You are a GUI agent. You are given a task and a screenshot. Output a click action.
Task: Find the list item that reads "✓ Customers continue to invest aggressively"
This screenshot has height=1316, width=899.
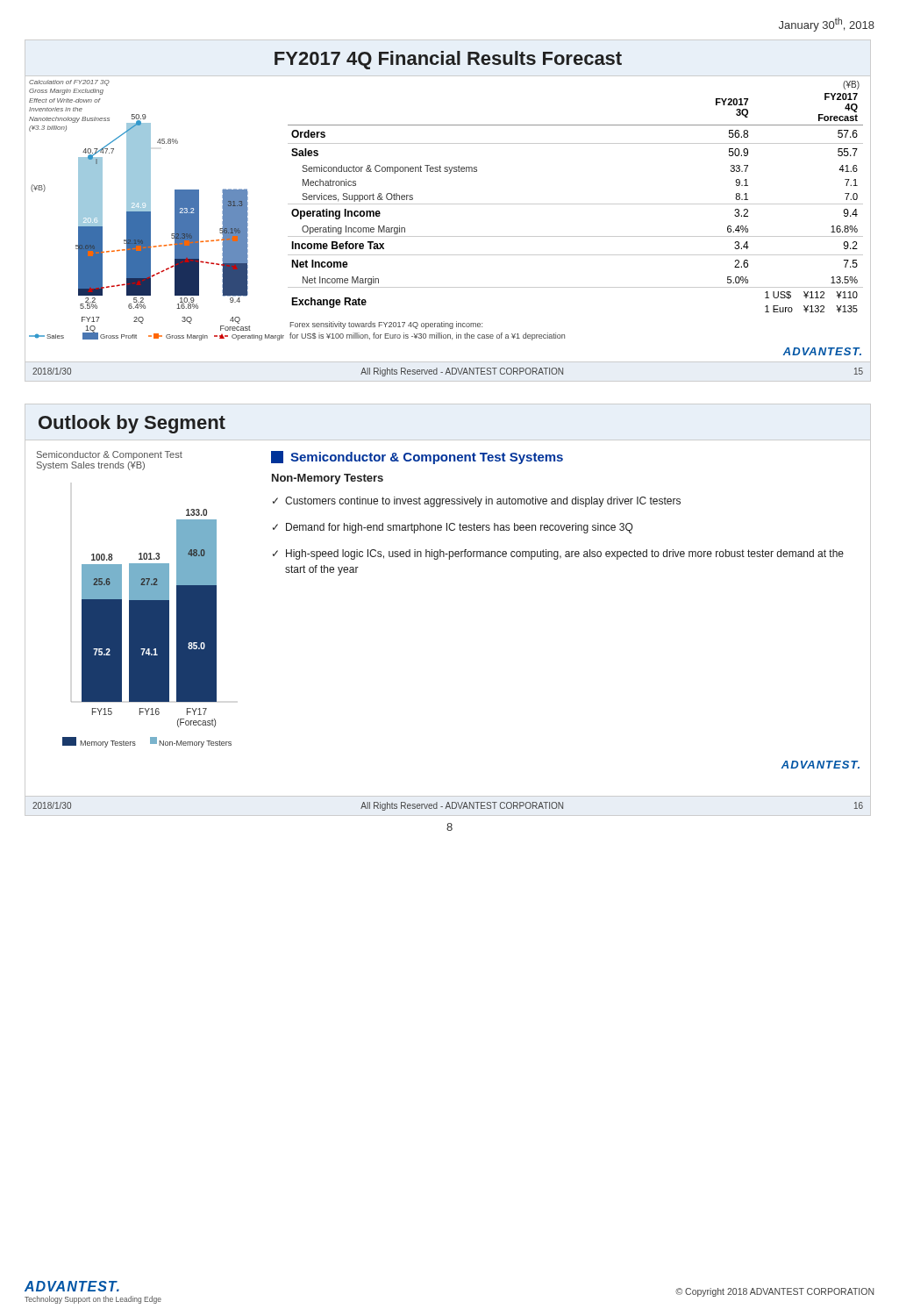[x=476, y=501]
